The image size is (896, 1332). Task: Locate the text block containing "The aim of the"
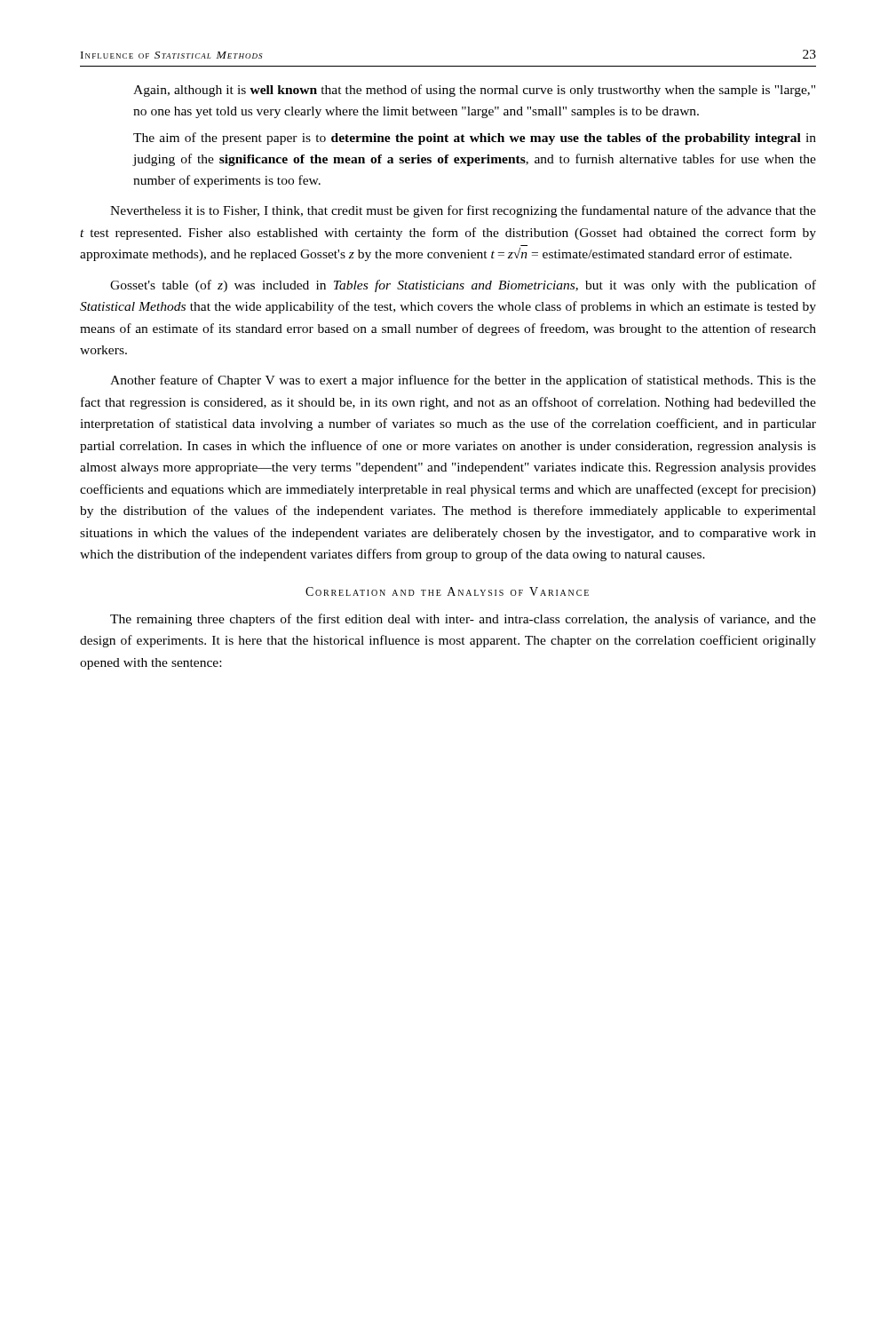(475, 159)
